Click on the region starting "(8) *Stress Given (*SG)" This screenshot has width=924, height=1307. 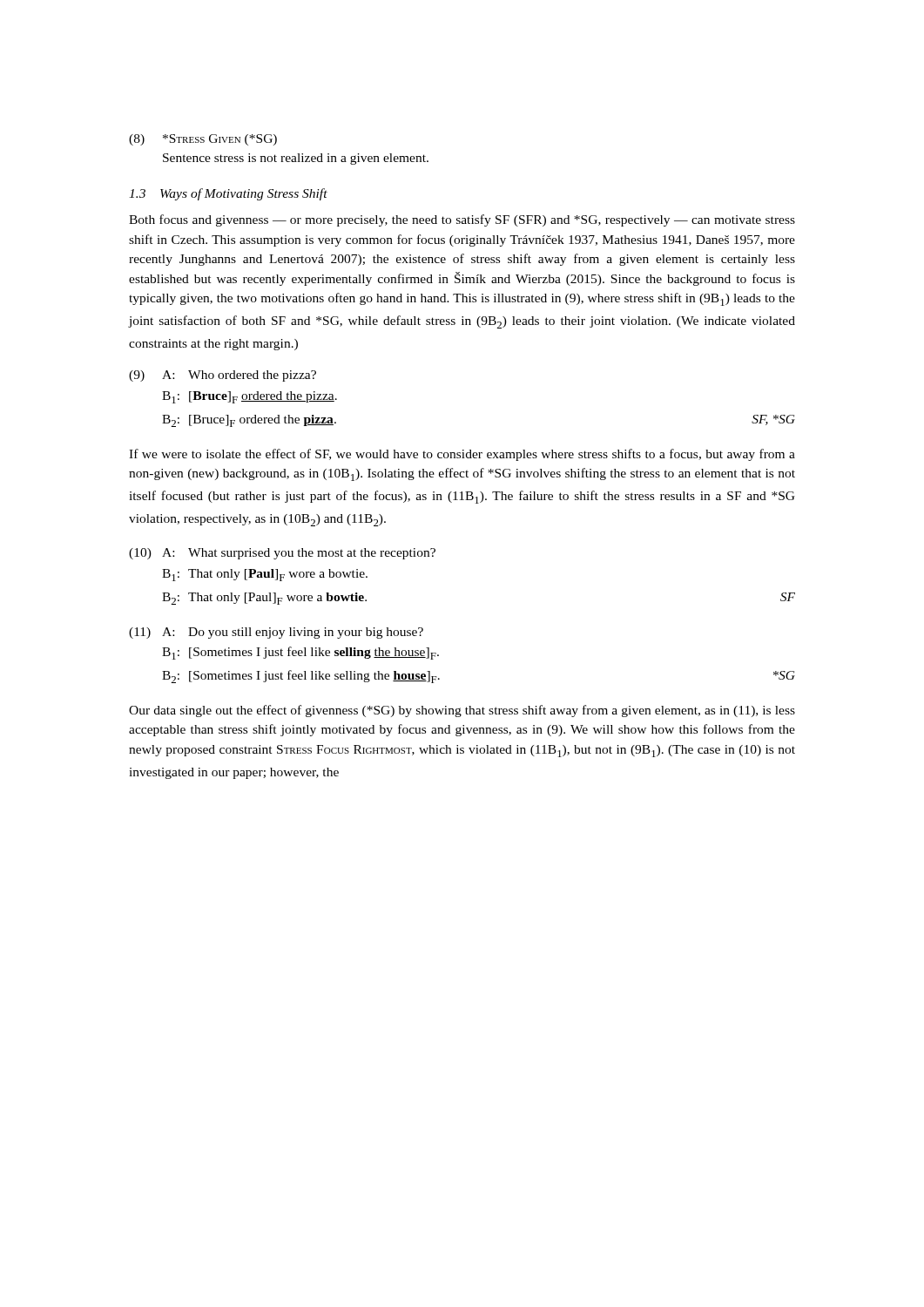point(203,140)
